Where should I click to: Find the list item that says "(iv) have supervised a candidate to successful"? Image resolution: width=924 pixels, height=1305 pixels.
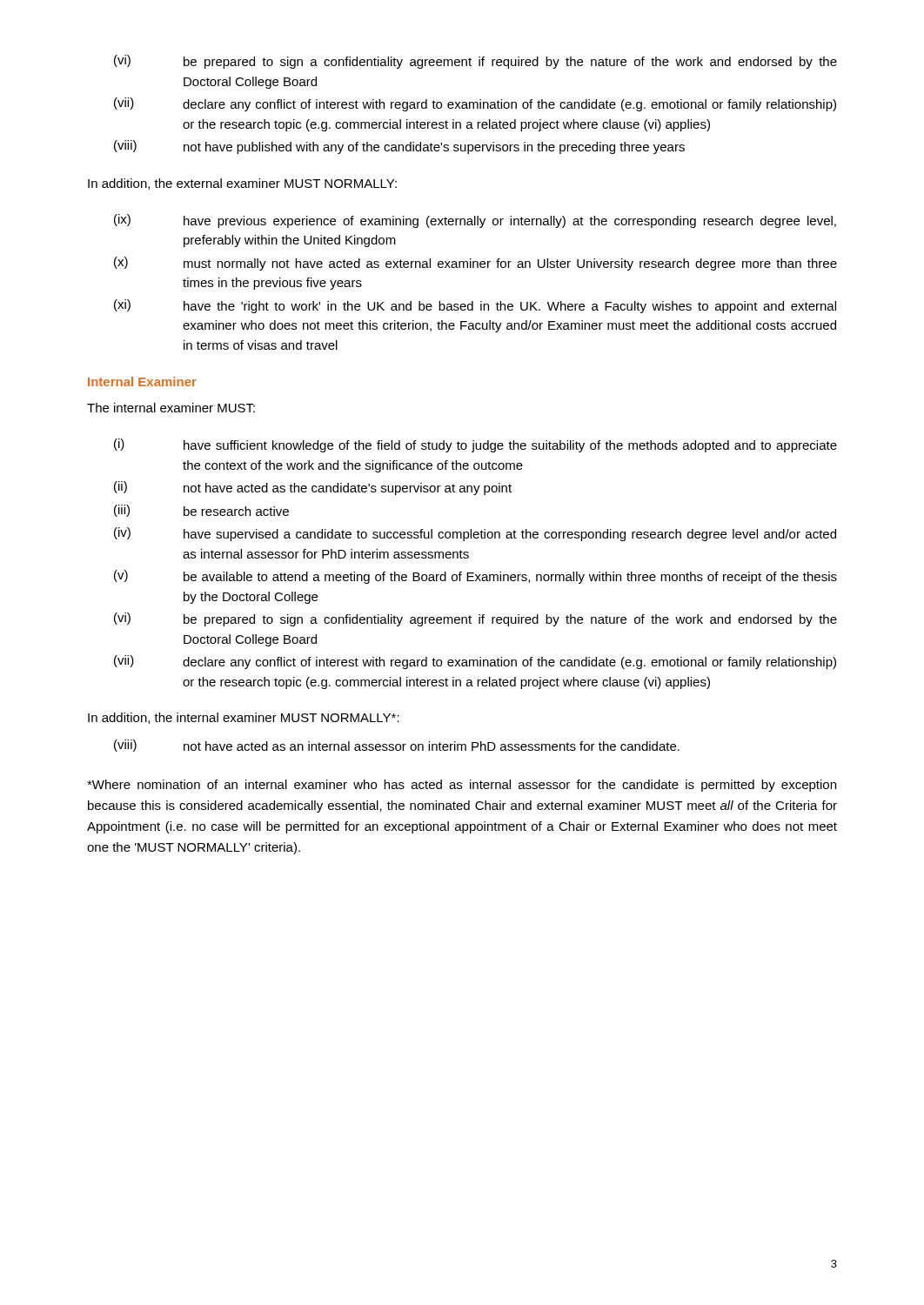(x=462, y=544)
